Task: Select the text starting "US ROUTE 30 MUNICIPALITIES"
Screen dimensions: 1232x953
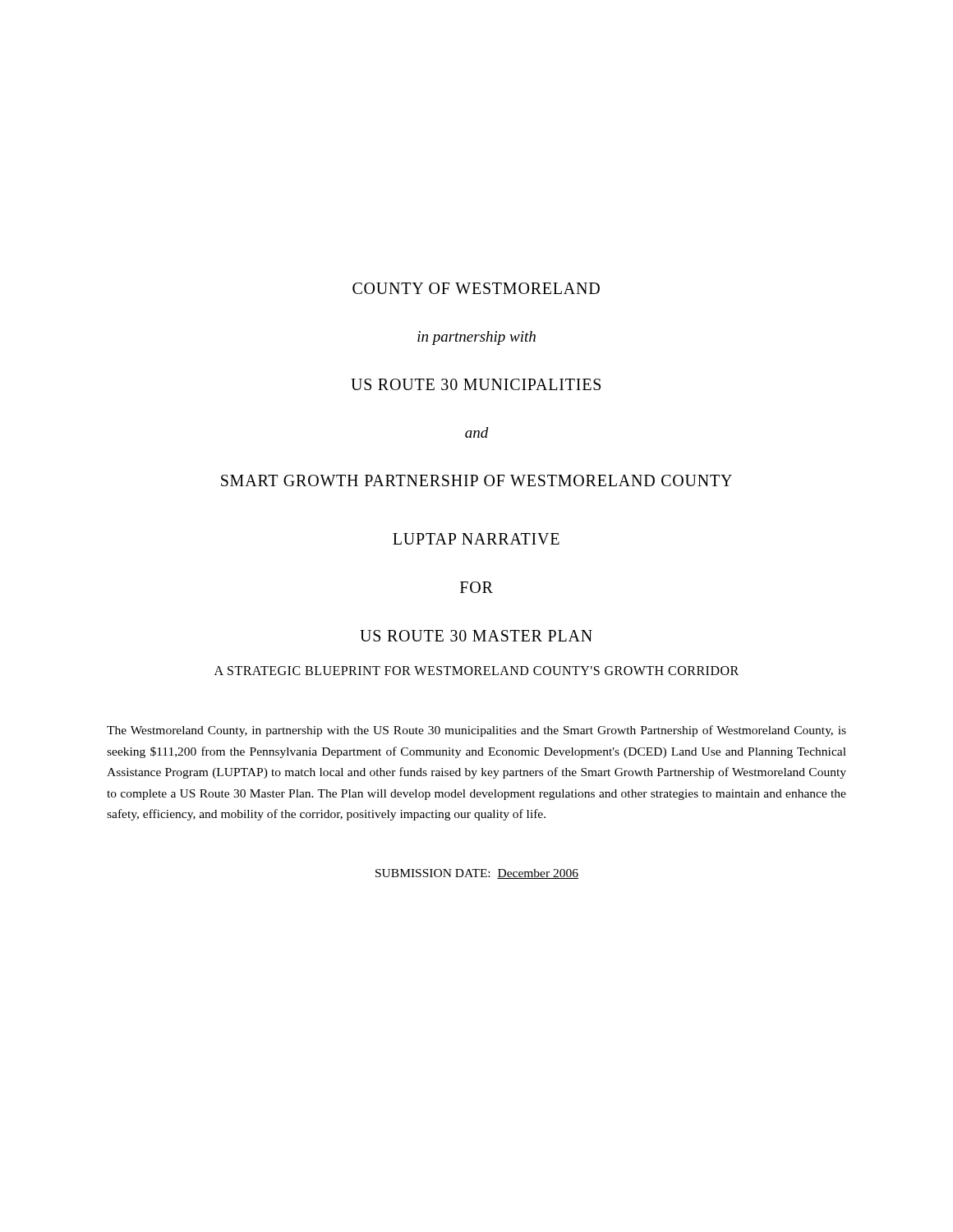Action: tap(476, 384)
